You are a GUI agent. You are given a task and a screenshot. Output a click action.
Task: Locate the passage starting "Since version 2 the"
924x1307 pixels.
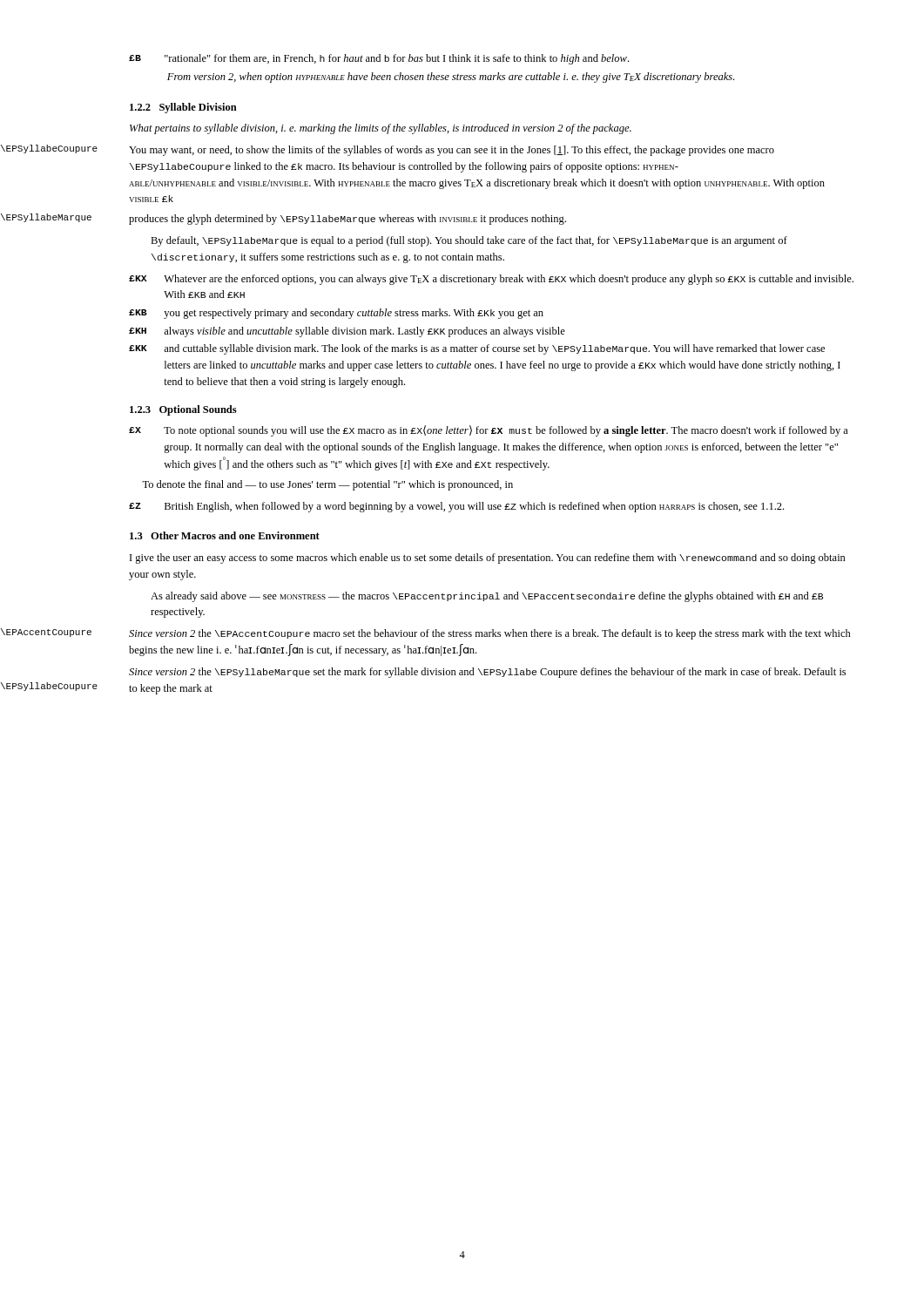coord(488,680)
